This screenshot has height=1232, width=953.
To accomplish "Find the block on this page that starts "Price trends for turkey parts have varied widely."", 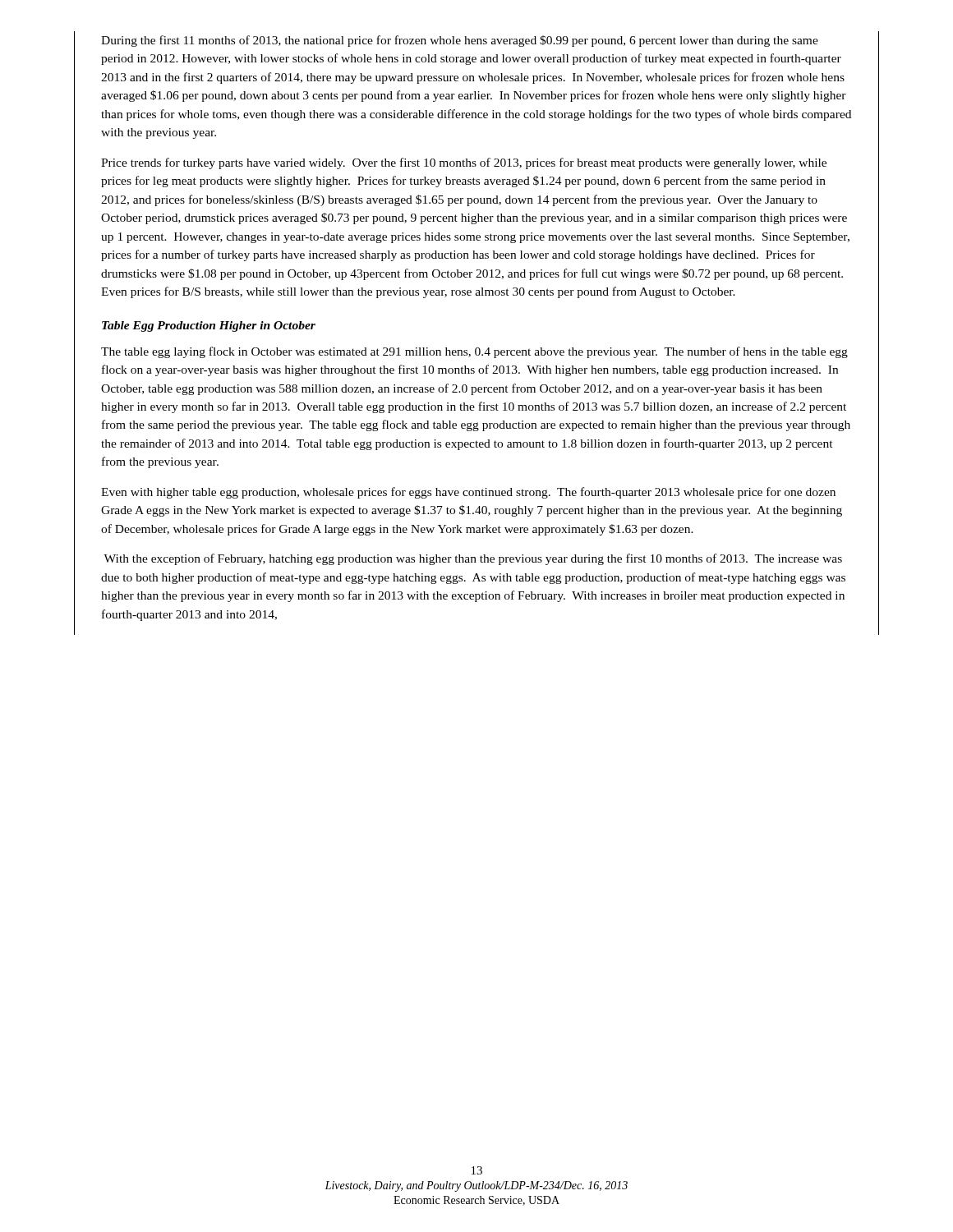I will click(x=476, y=227).
